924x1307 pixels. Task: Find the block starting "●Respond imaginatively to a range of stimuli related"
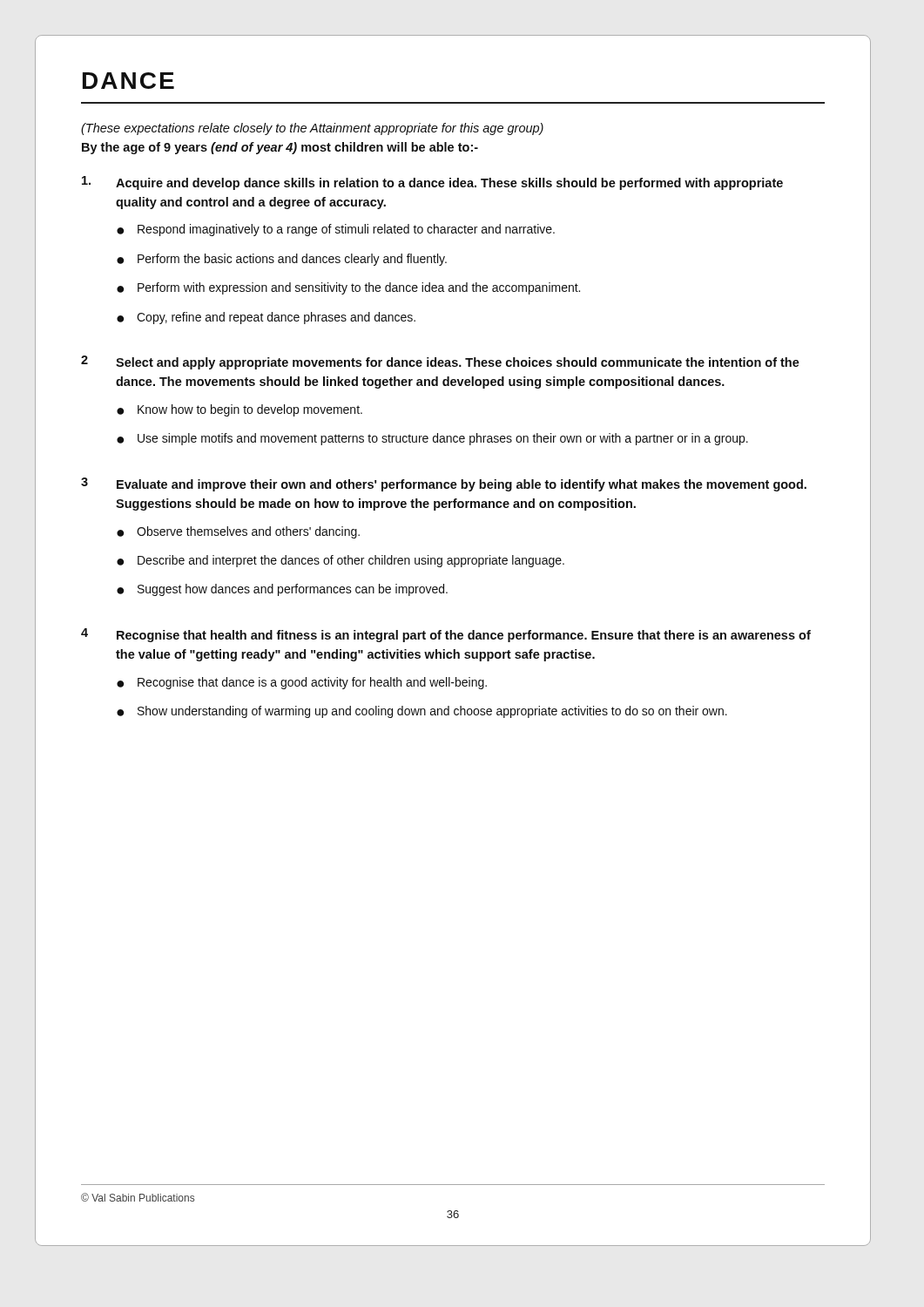[x=470, y=231]
